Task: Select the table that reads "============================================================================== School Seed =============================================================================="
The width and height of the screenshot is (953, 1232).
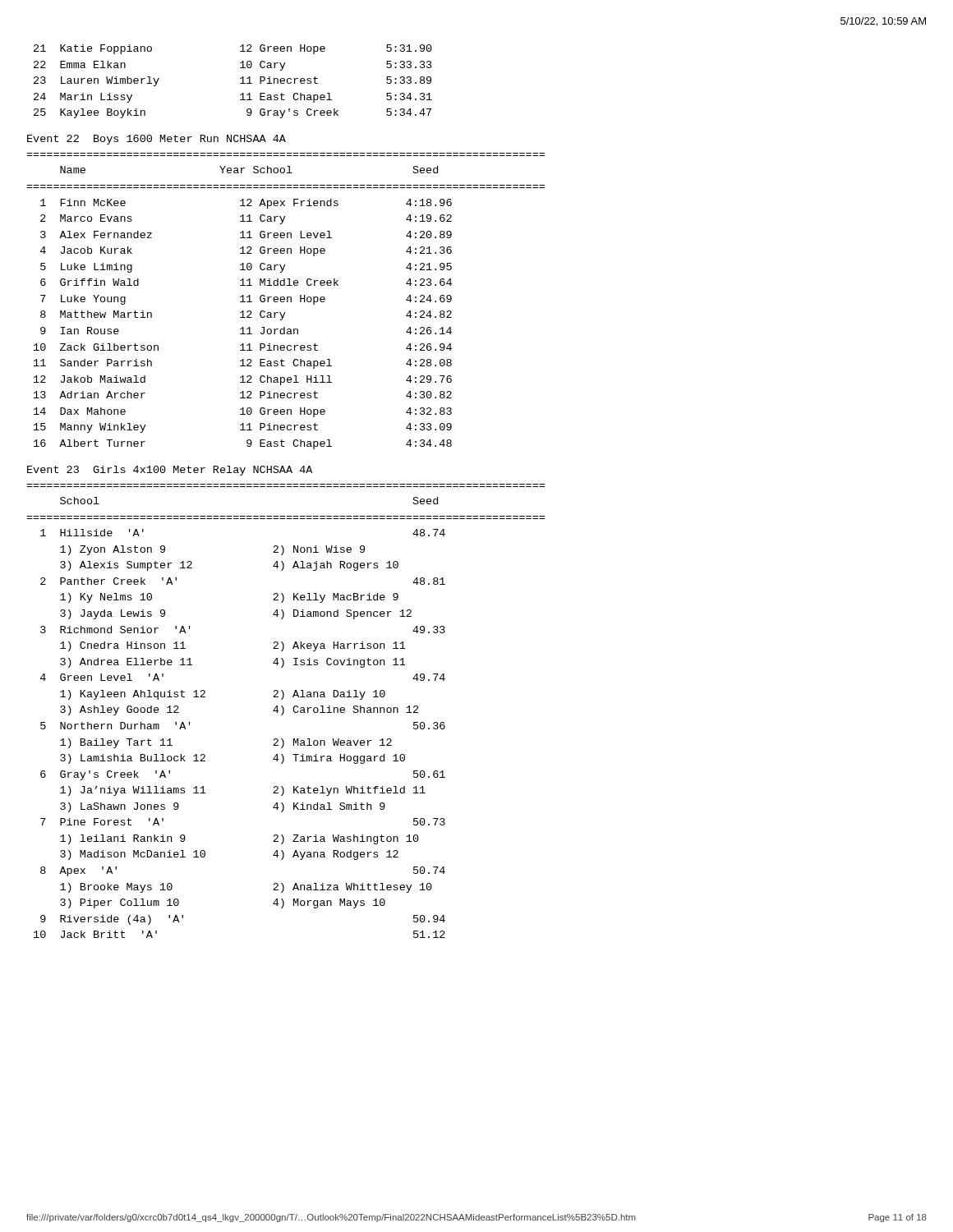Action: [476, 711]
